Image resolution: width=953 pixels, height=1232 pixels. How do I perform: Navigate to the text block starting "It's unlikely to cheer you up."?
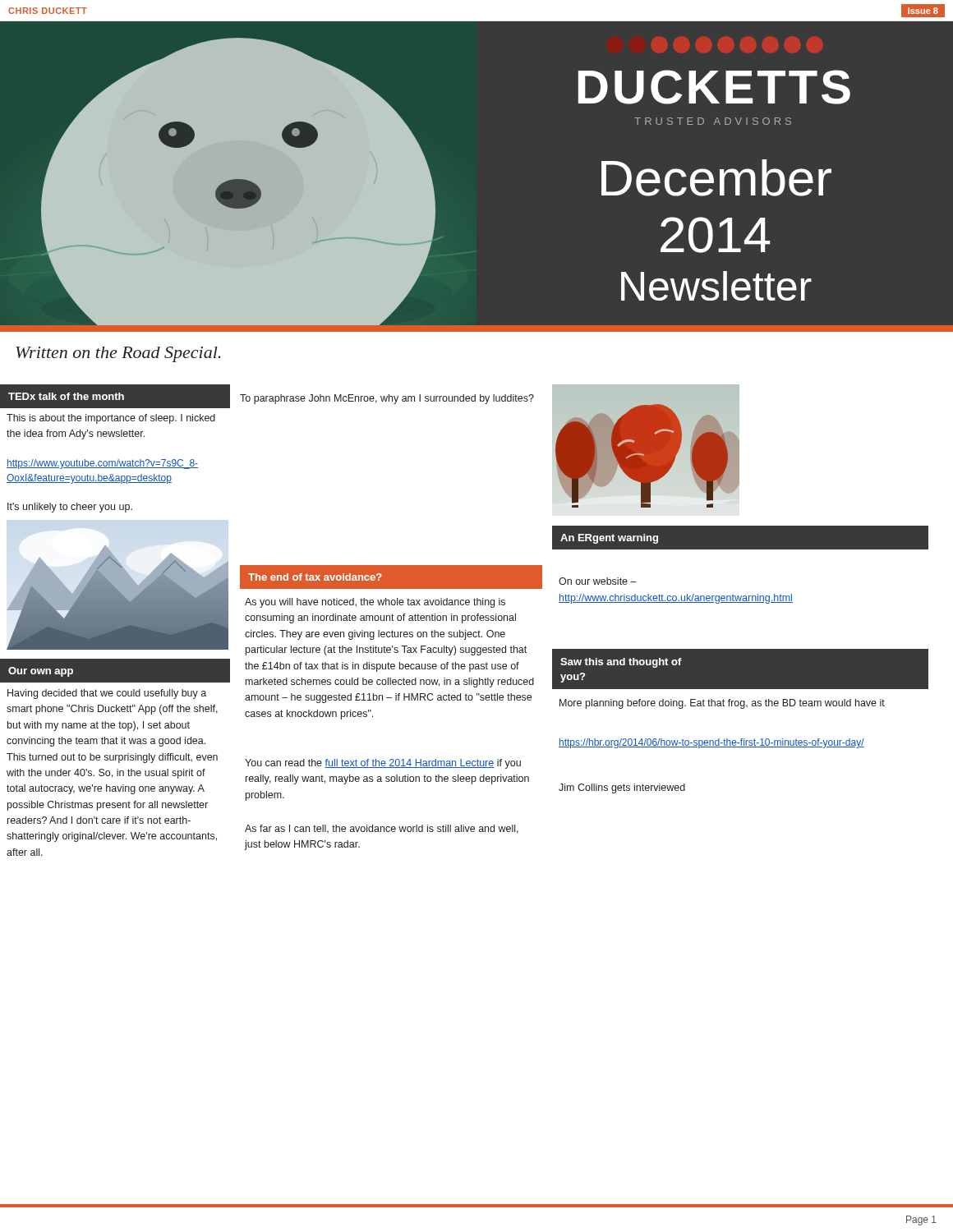point(70,507)
